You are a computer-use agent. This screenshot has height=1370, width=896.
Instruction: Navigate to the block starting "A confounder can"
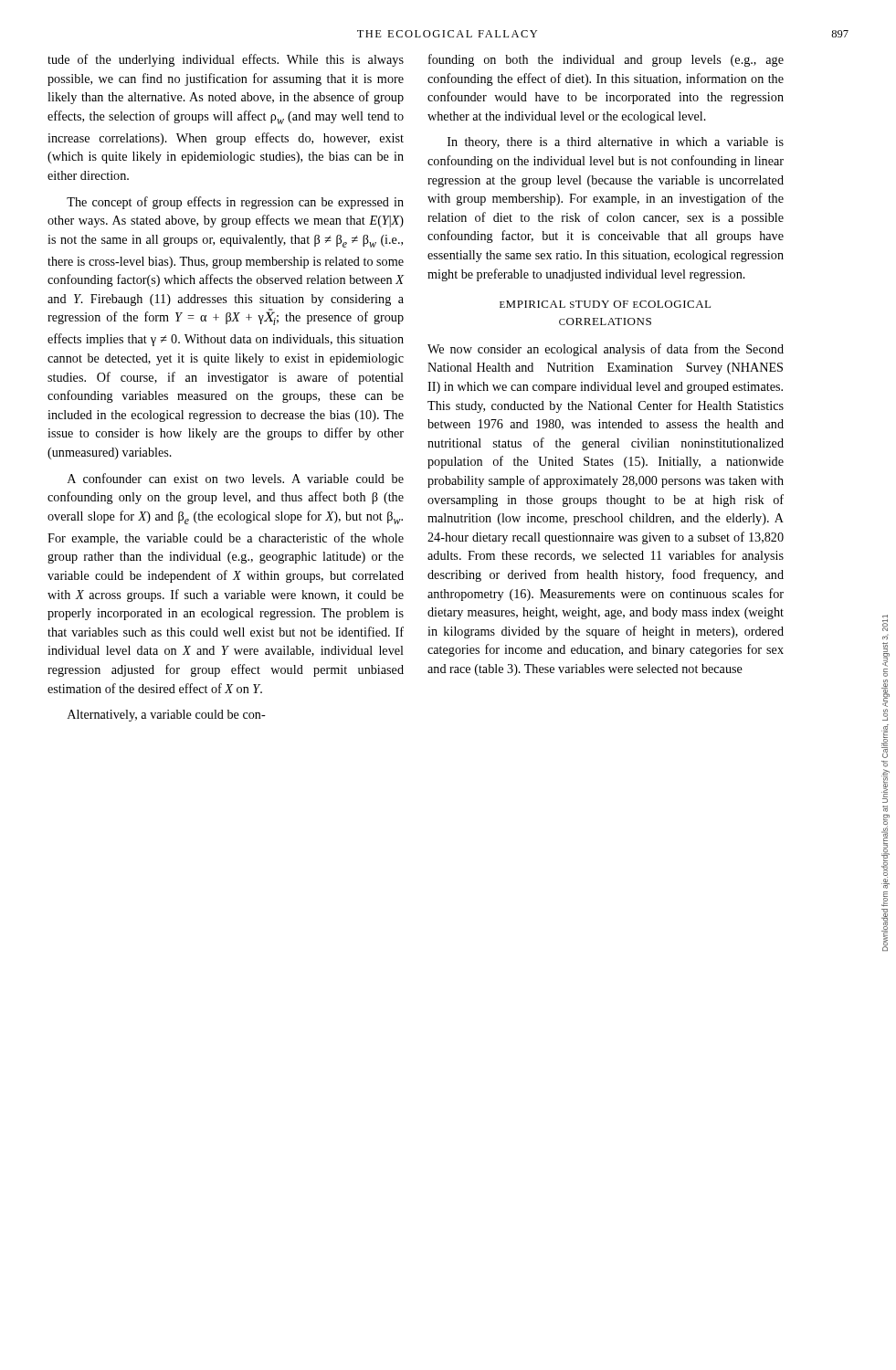pyautogui.click(x=226, y=583)
